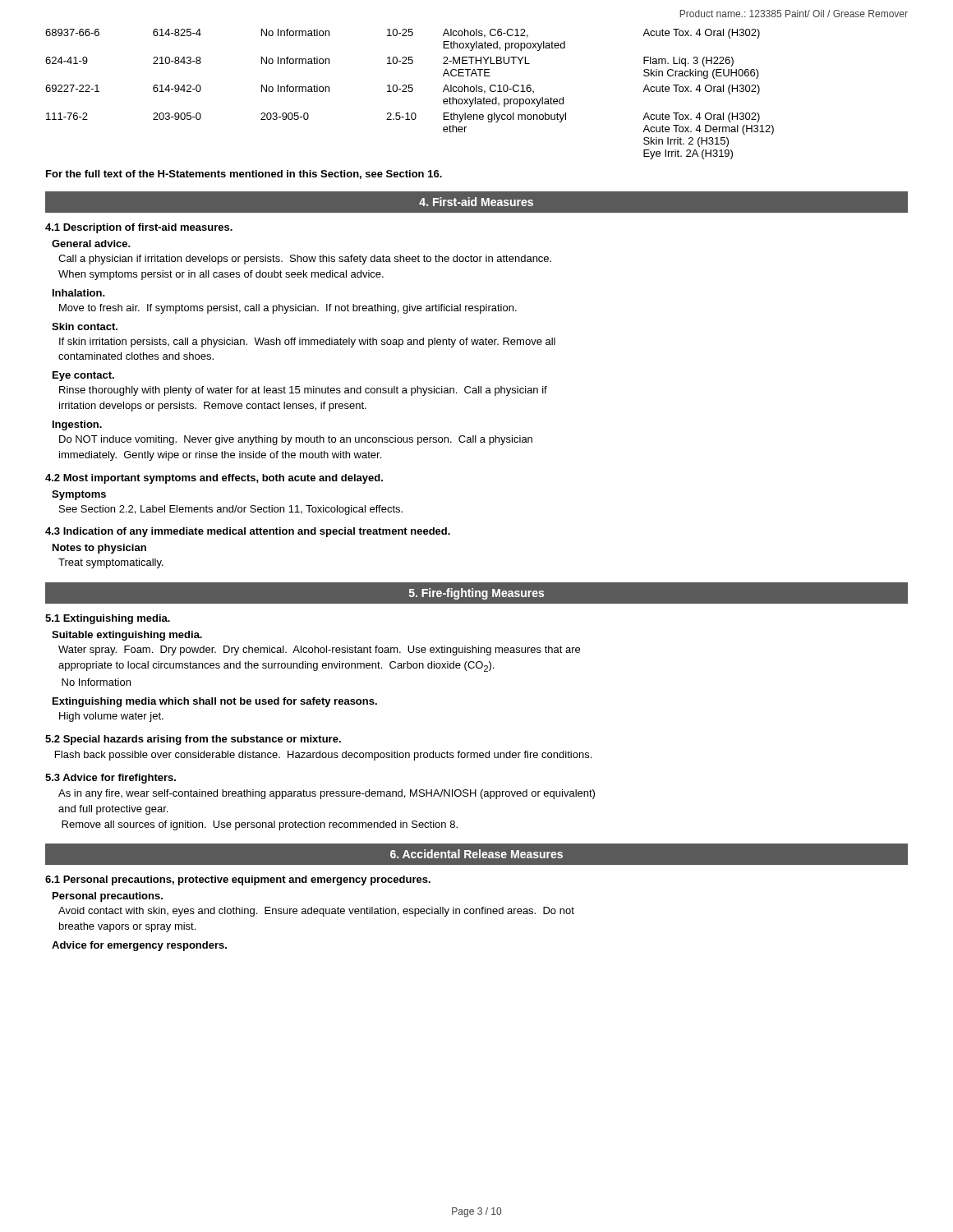
Task: Click on the section header containing "6.1 Personal precautions, protective equipment and emergency procedures."
Action: [x=238, y=880]
